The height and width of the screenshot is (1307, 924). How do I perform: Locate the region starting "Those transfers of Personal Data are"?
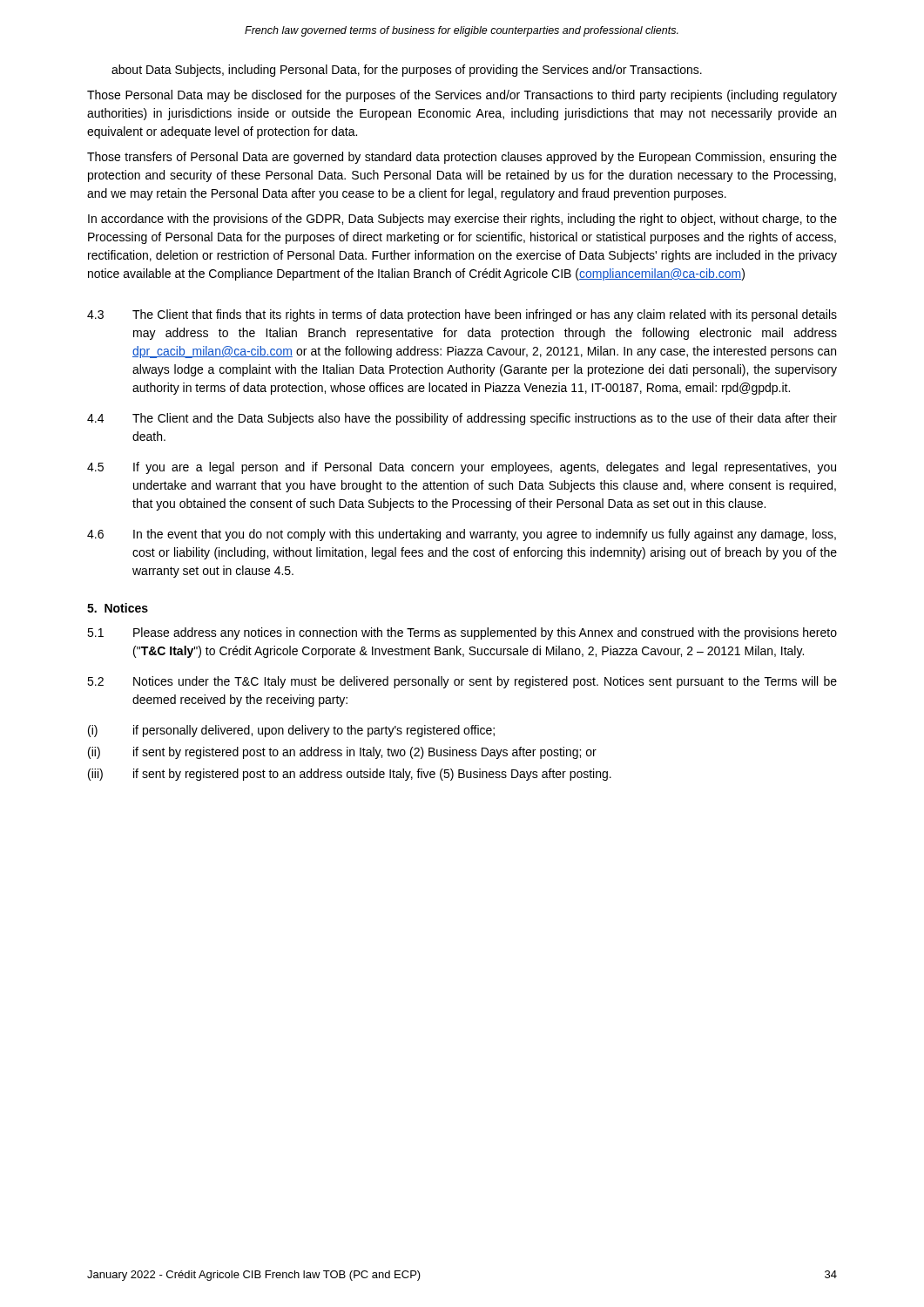(x=462, y=175)
